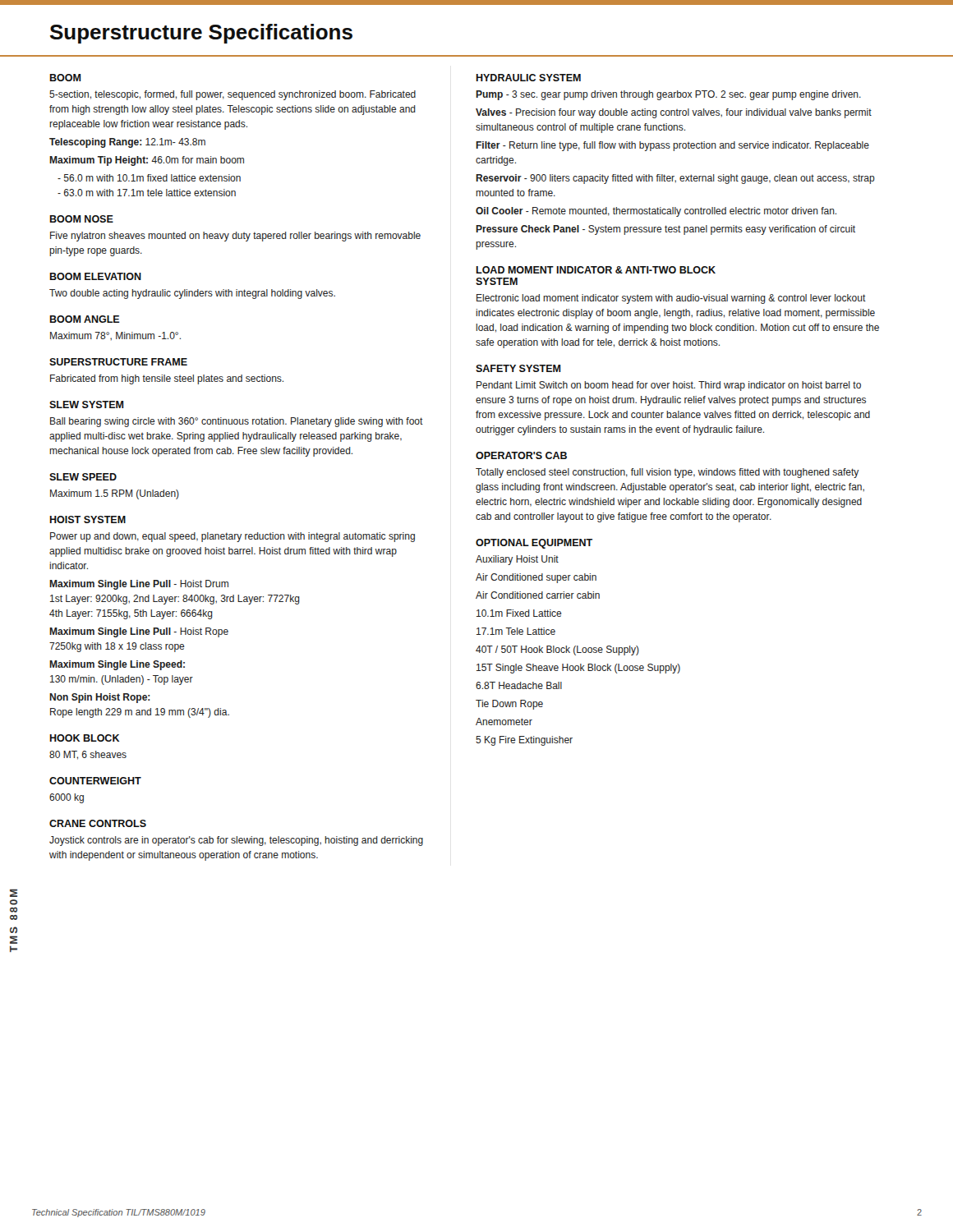Find the section header containing "BOOM NOSE"
The image size is (953, 1232).
tap(81, 219)
